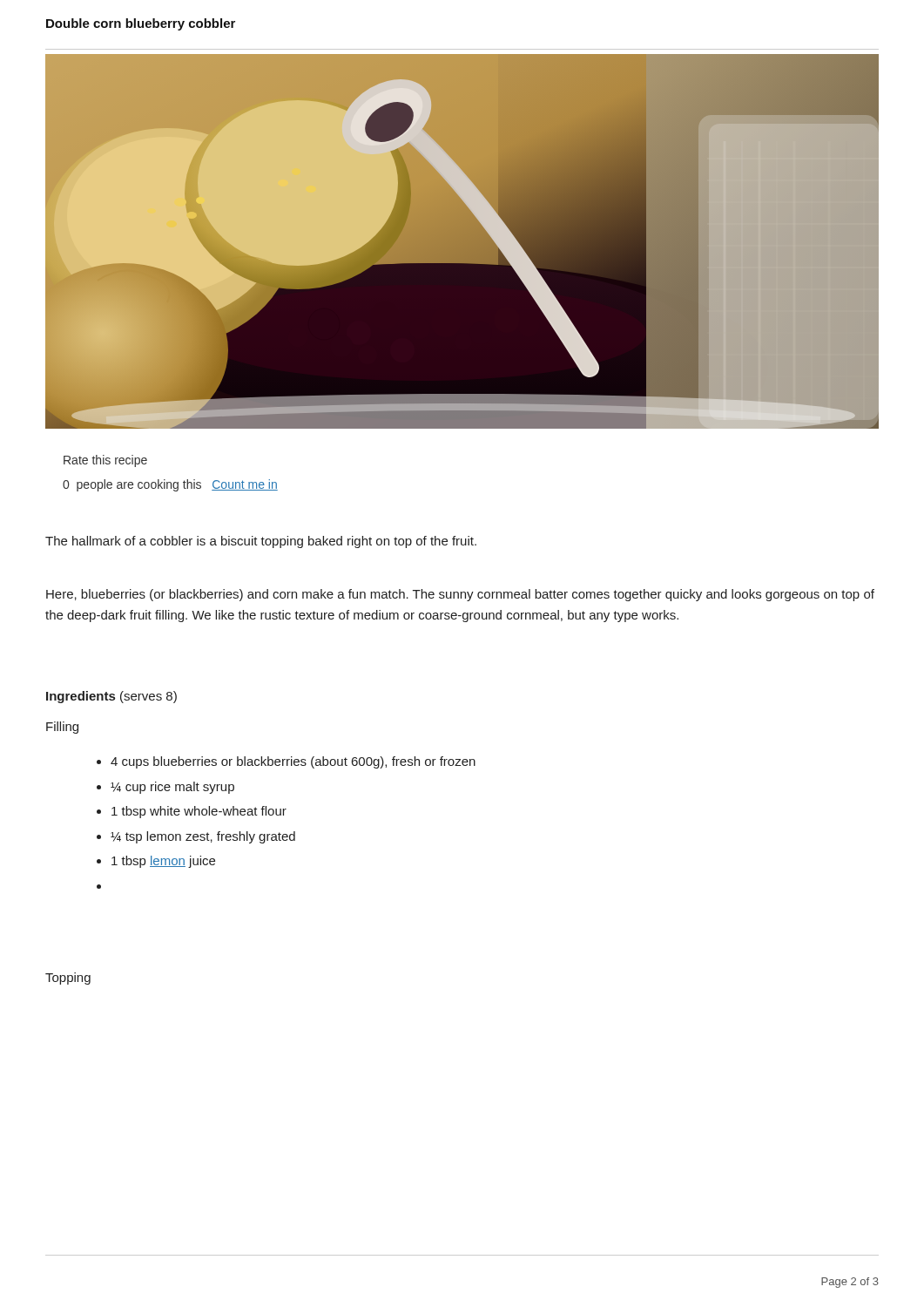This screenshot has height=1307, width=924.
Task: Navigate to the region starting "0 people are cooking this Count"
Action: click(170, 484)
